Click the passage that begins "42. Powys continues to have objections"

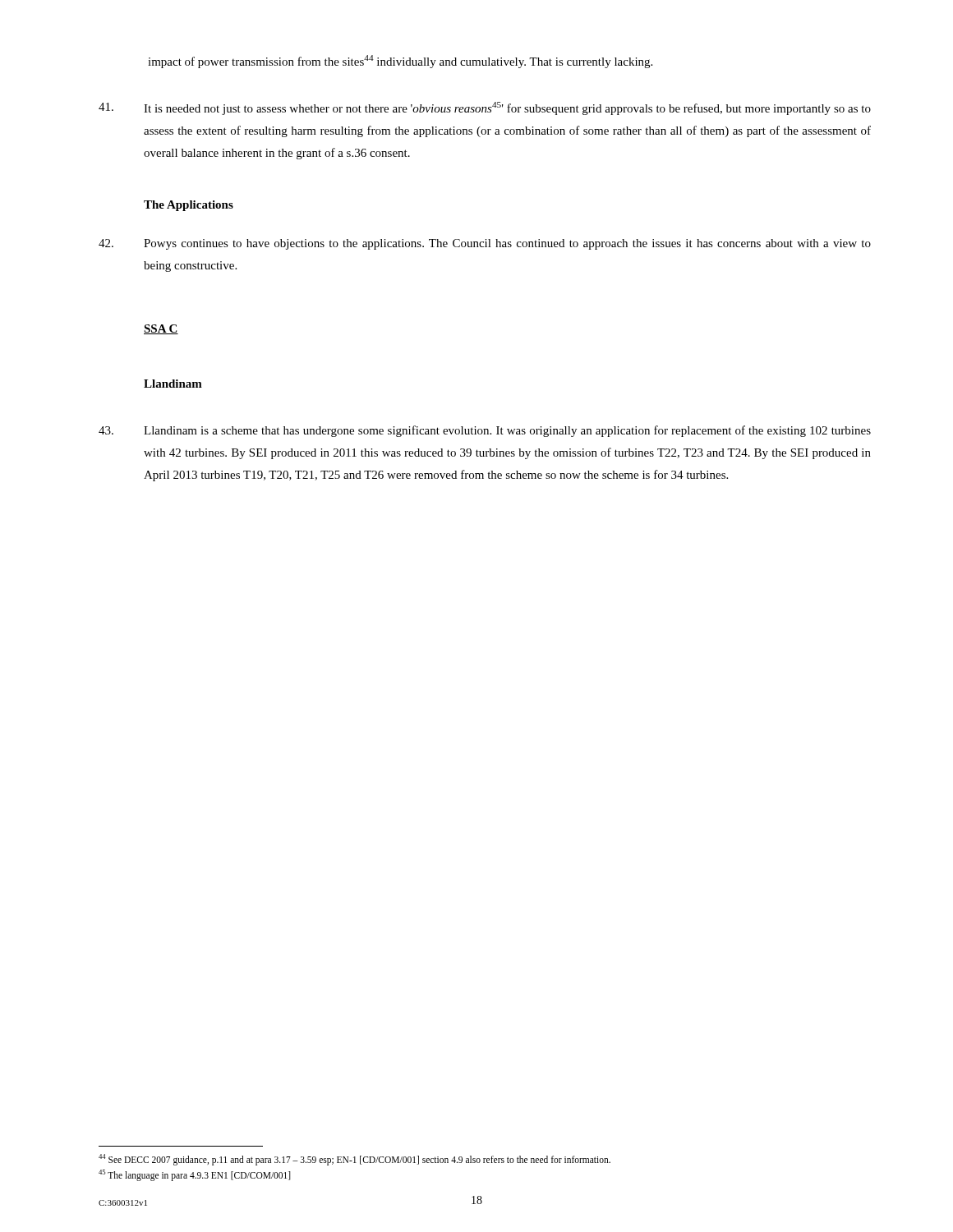click(x=485, y=255)
